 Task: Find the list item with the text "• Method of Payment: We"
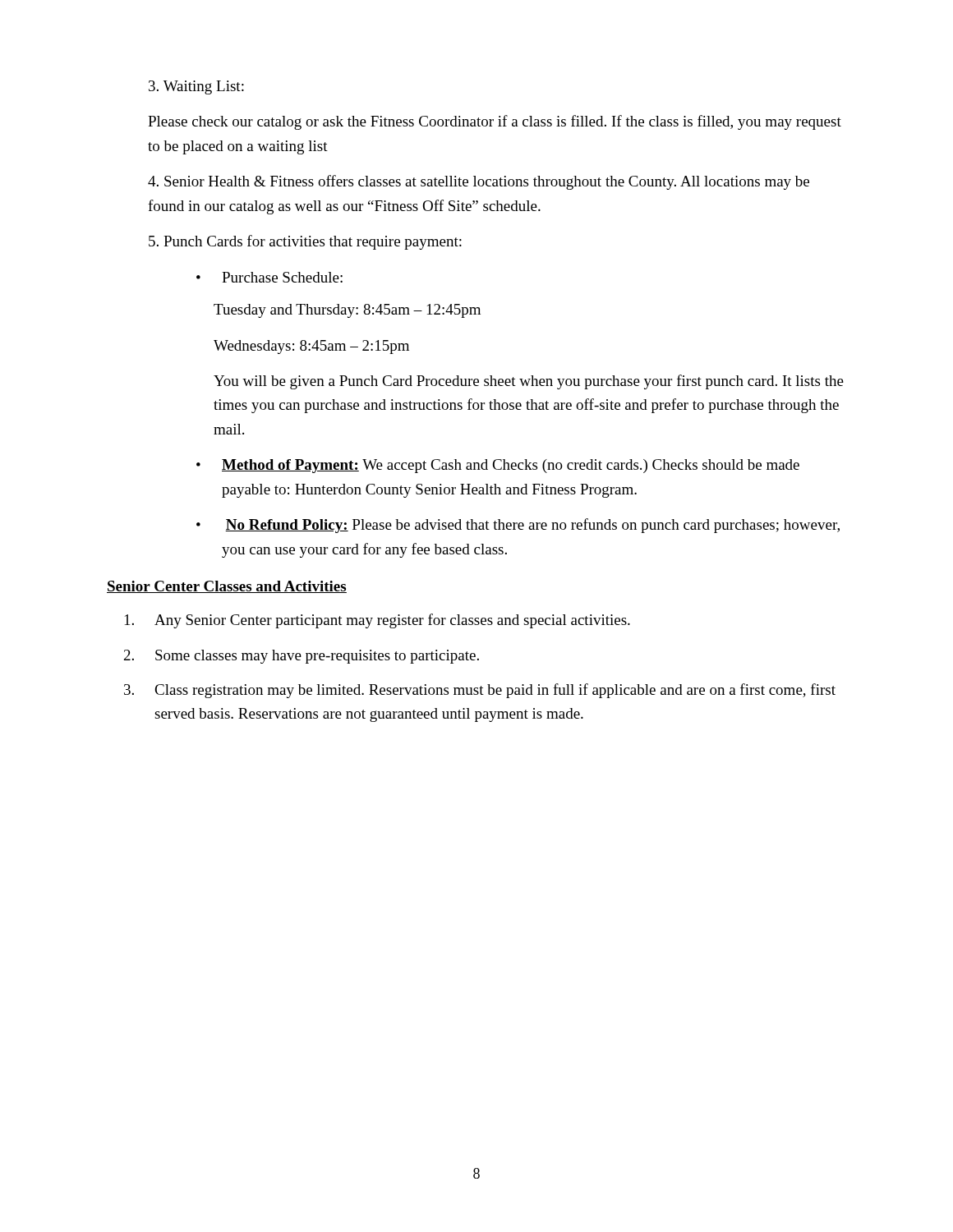tap(518, 477)
